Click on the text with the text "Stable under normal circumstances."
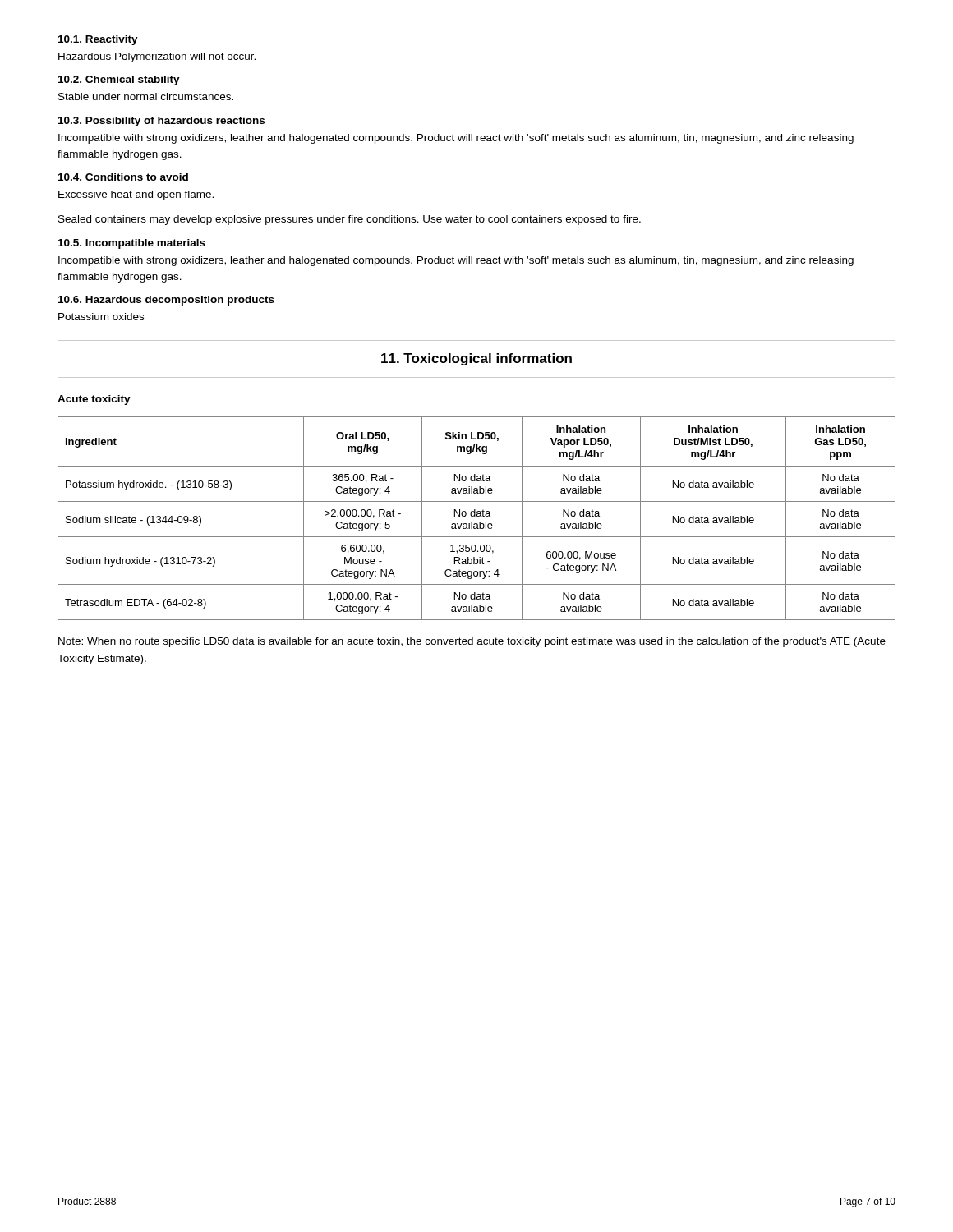The height and width of the screenshot is (1232, 953). [x=146, y=97]
